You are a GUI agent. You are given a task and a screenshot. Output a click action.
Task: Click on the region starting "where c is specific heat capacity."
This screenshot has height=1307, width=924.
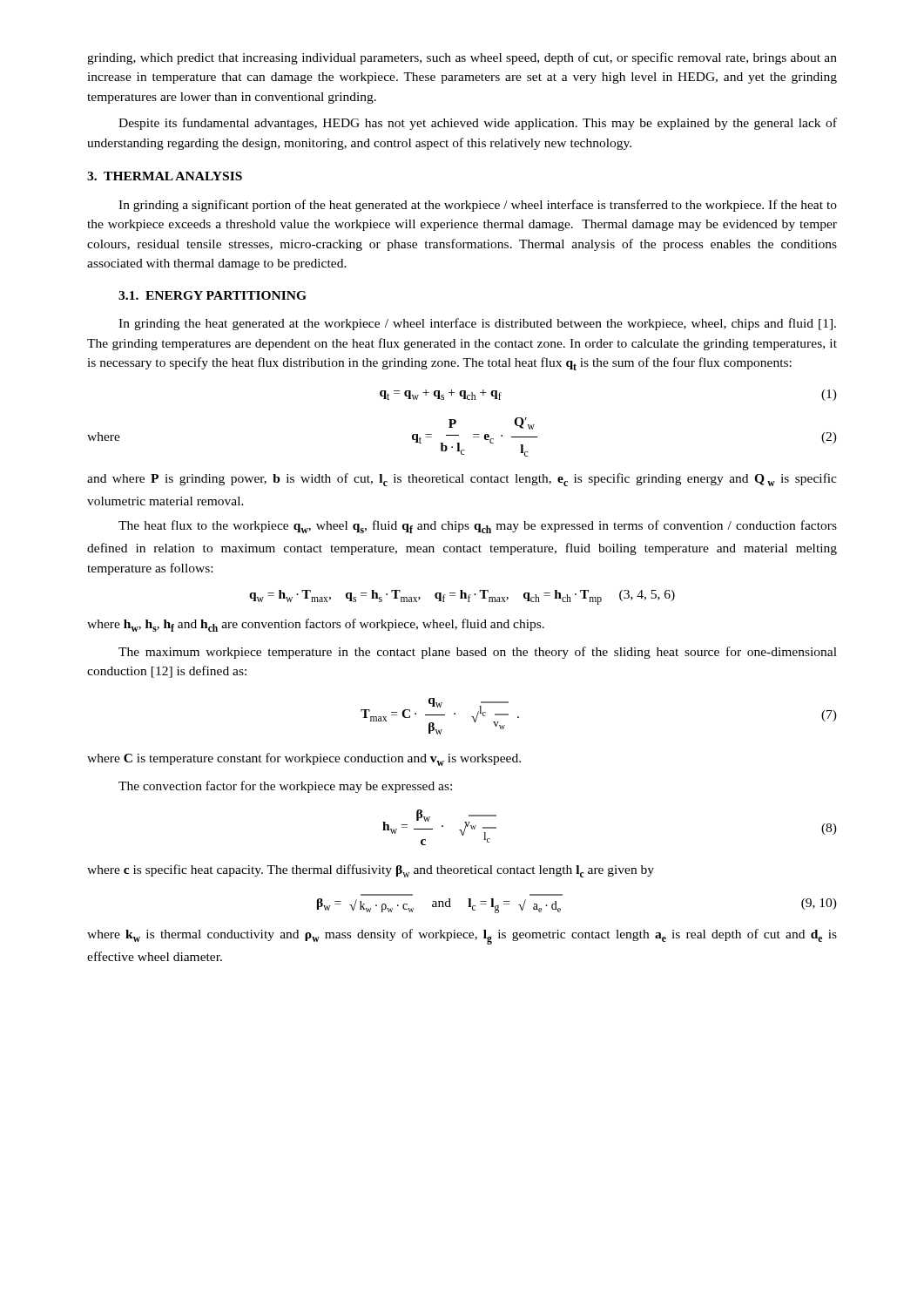coord(462,871)
